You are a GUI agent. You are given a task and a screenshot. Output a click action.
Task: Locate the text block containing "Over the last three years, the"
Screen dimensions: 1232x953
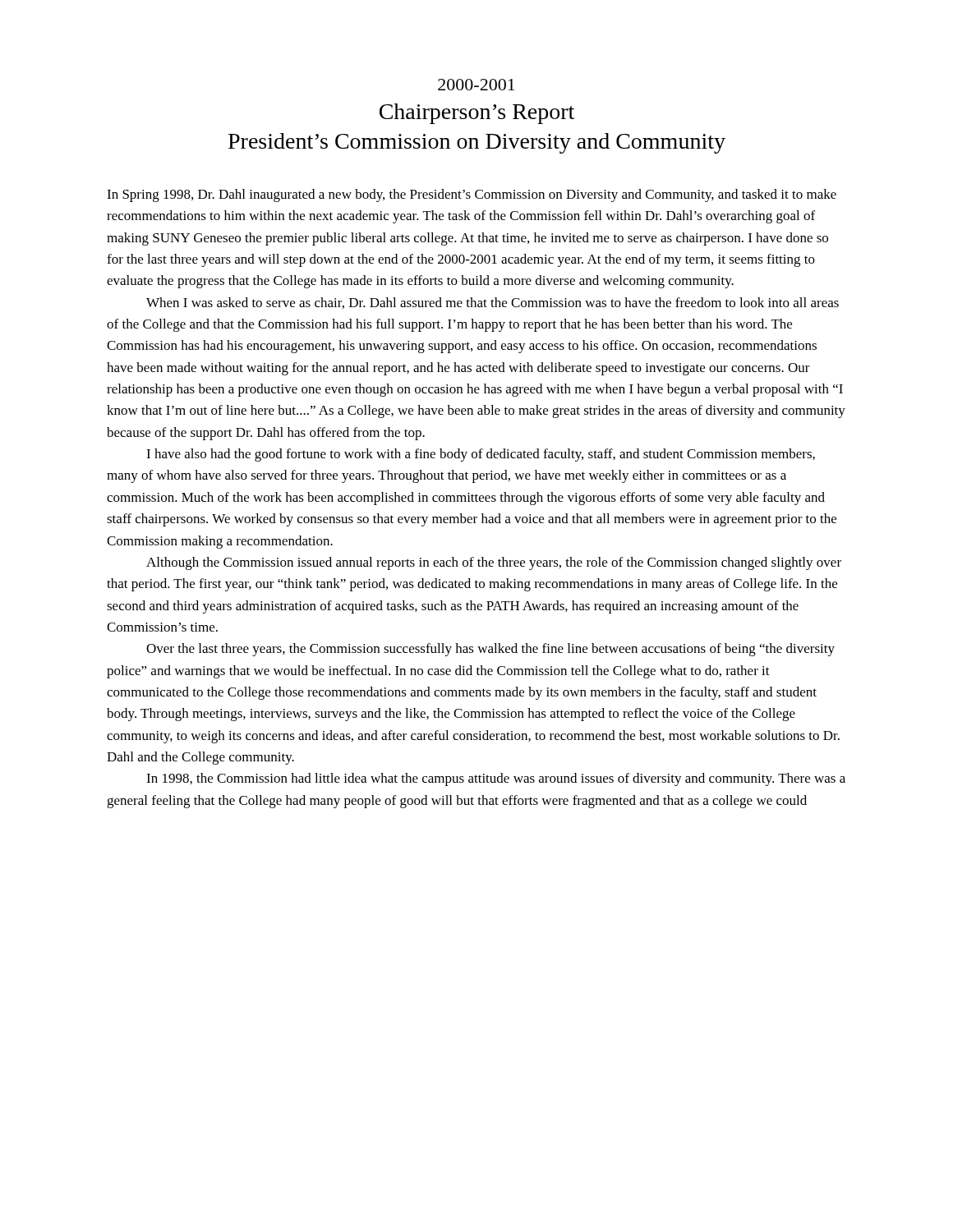tap(476, 703)
